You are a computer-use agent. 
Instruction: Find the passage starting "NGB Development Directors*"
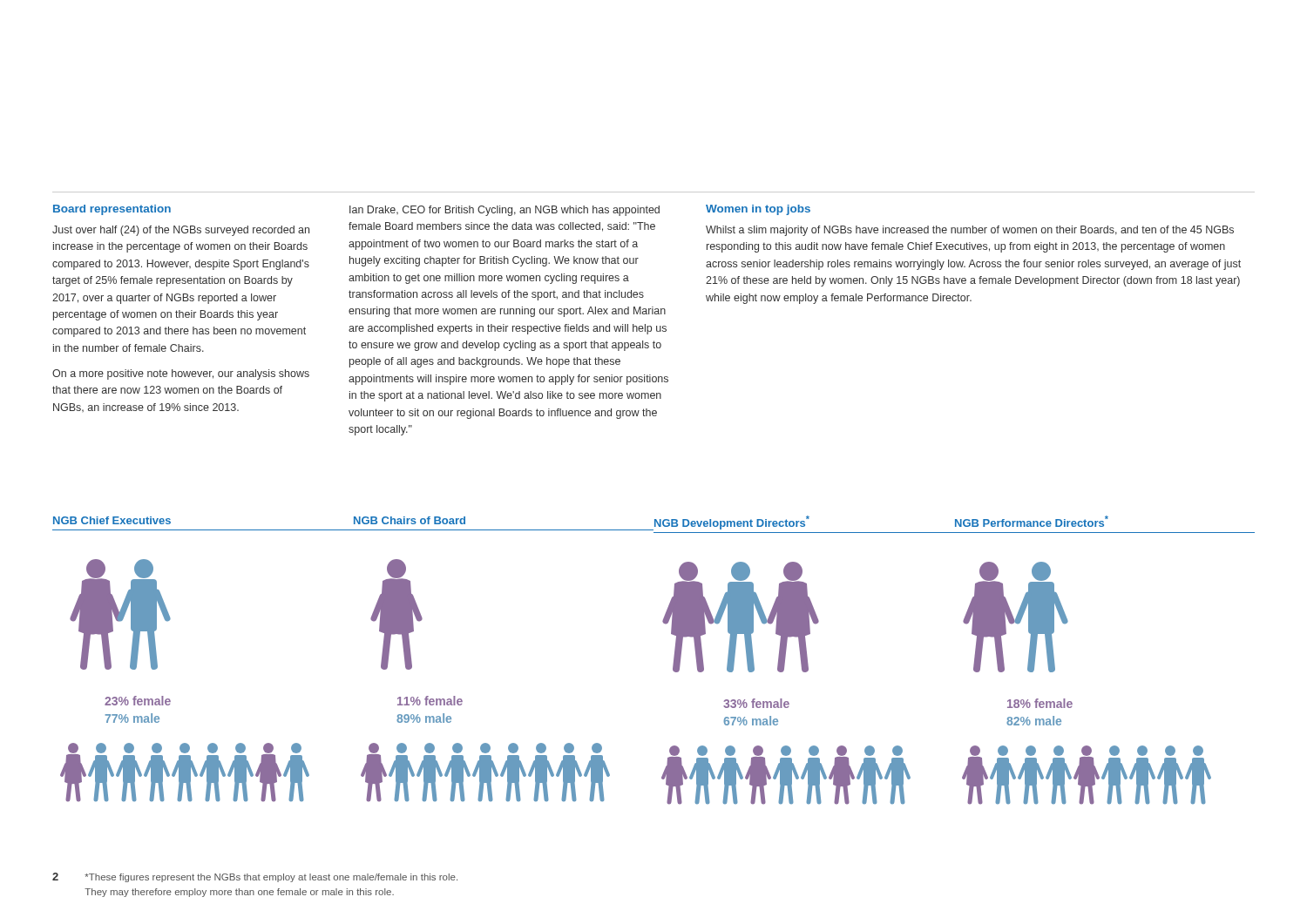pos(732,522)
